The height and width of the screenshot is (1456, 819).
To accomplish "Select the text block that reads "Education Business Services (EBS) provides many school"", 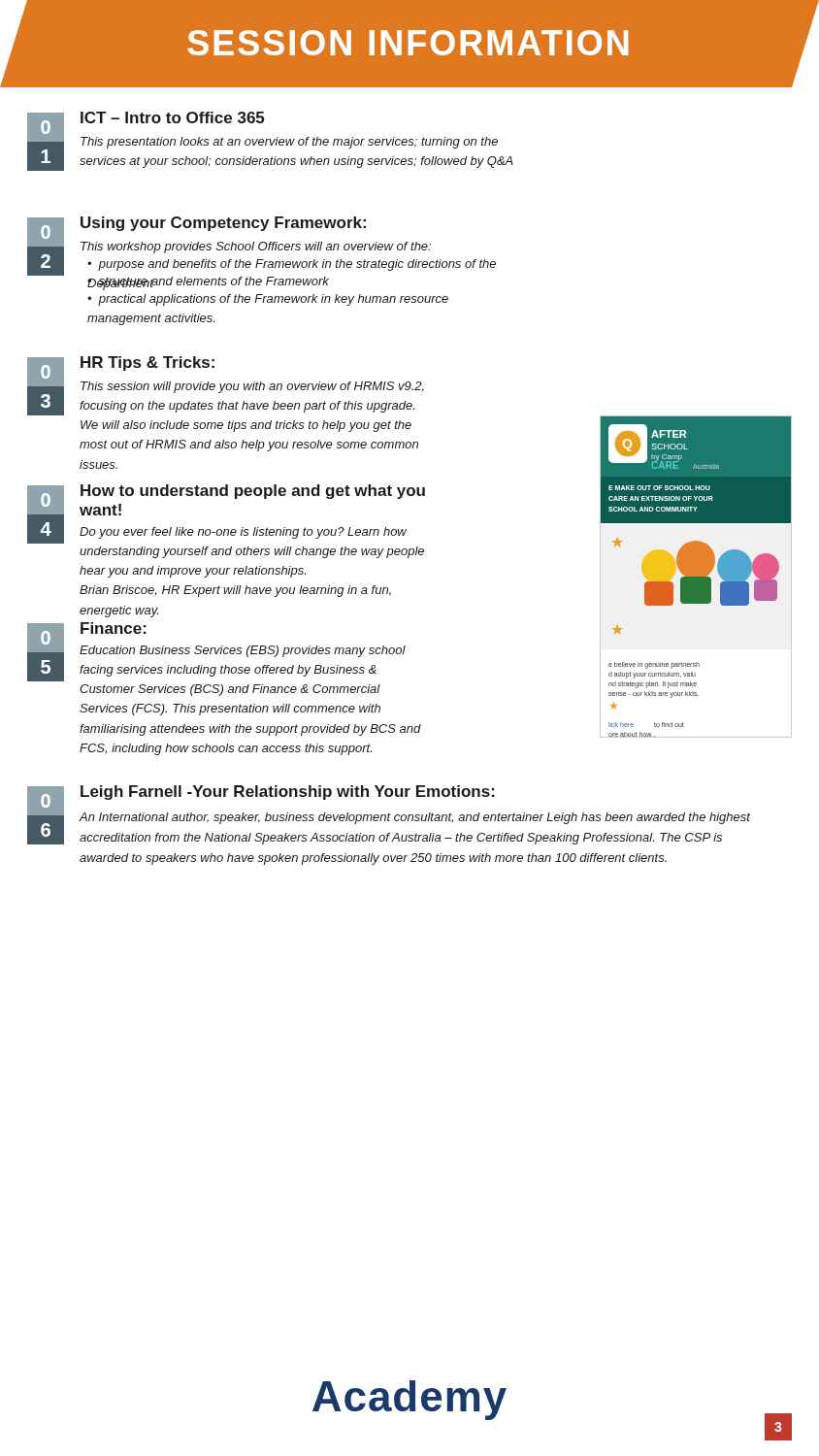I will [250, 699].
